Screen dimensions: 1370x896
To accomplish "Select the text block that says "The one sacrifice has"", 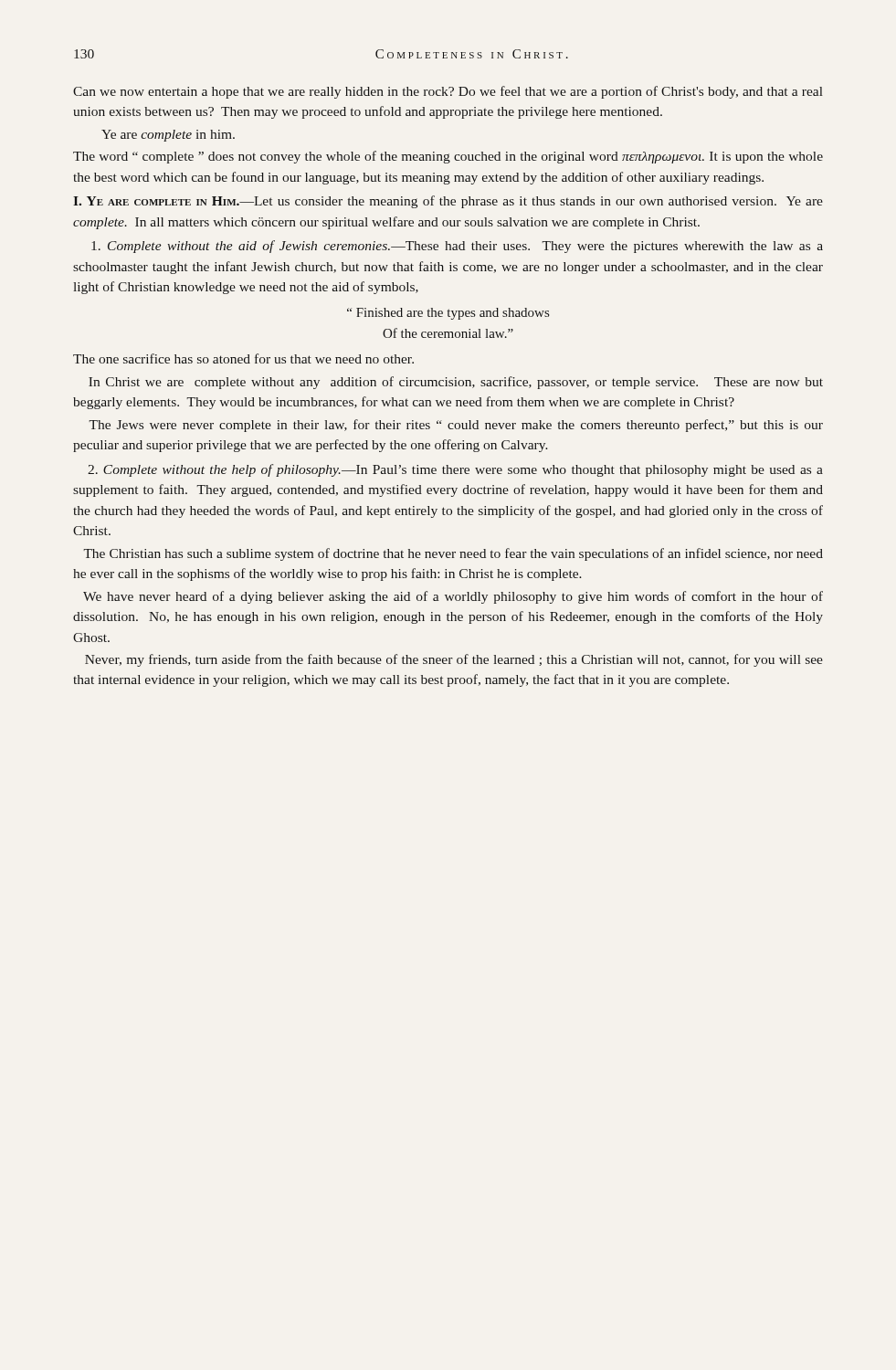I will (243, 358).
